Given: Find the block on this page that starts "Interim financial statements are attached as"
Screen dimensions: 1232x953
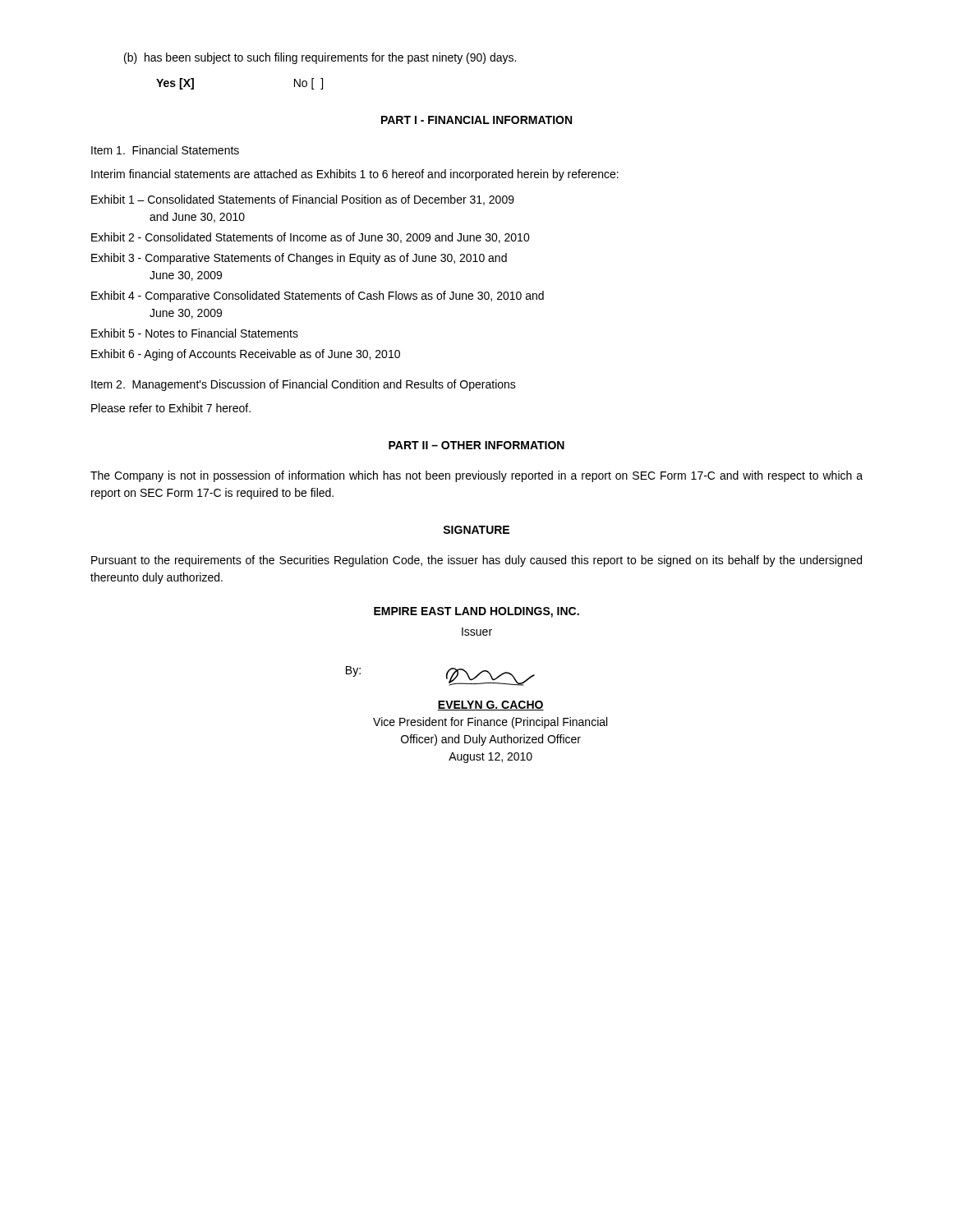Looking at the screenshot, I should point(355,174).
